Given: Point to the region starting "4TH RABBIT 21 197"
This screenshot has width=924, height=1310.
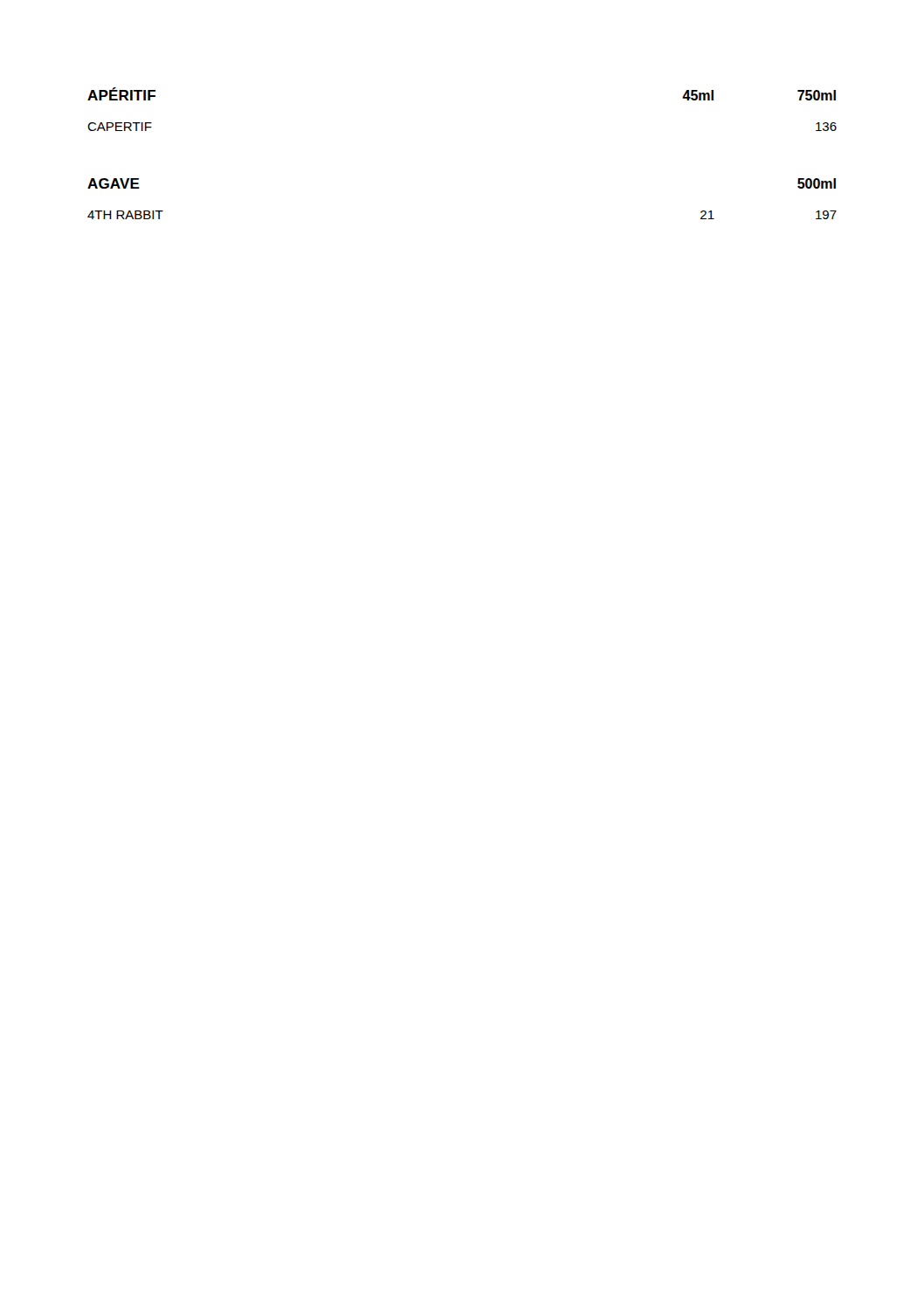Looking at the screenshot, I should 124,214.
